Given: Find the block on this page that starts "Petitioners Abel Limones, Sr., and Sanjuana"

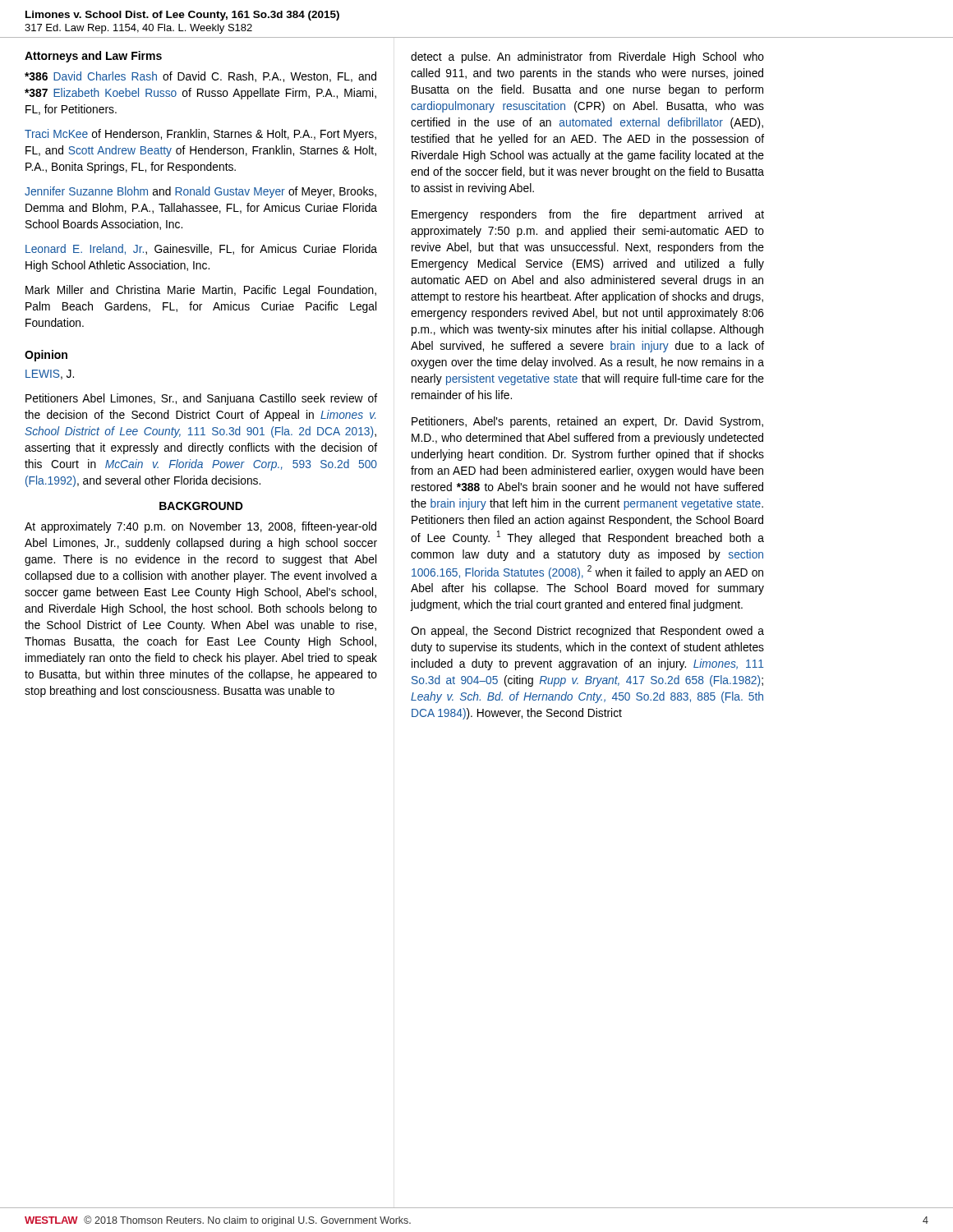Looking at the screenshot, I should tap(201, 440).
